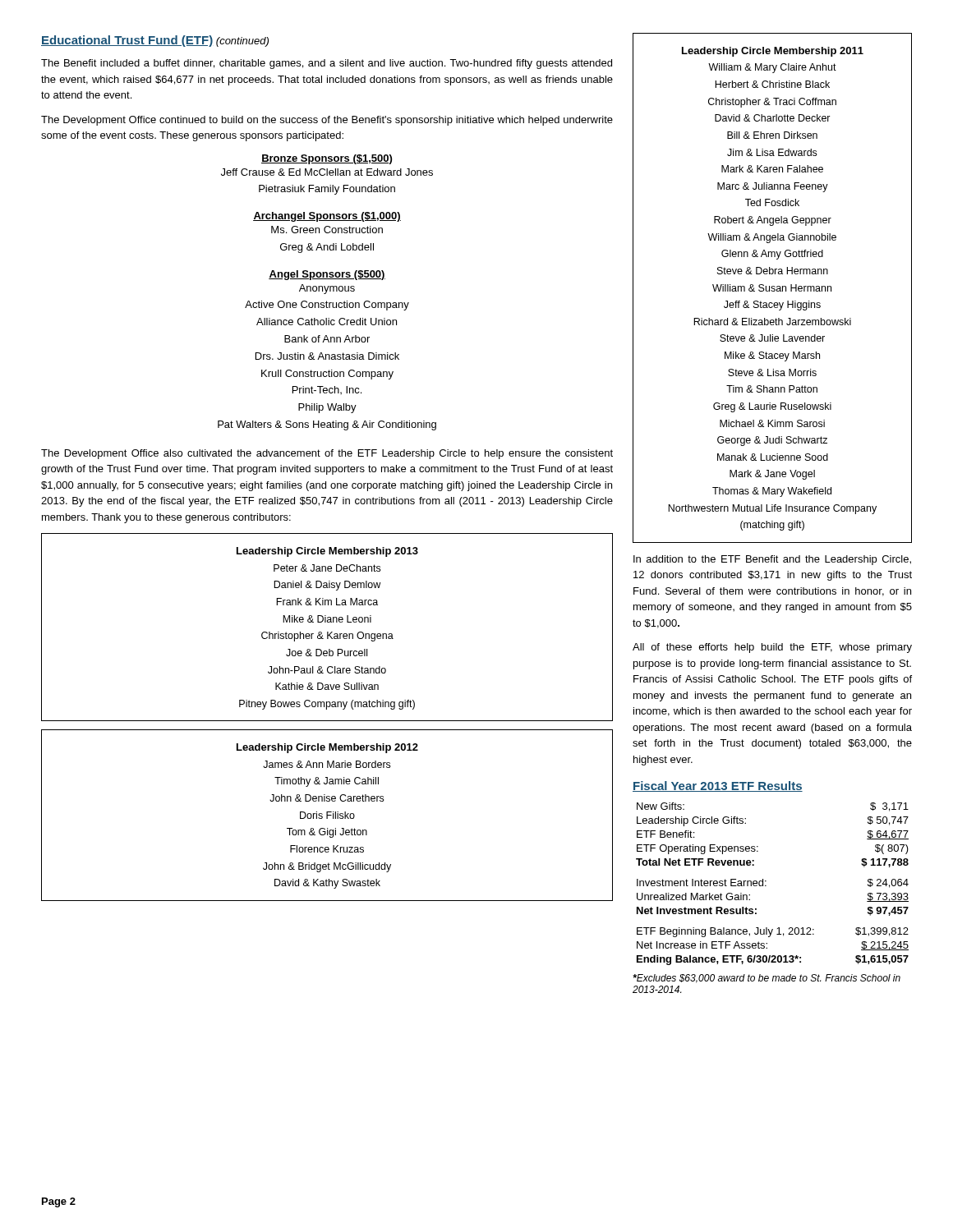The image size is (953, 1232).
Task: Select the passage starting "Archangel Sponsors ($1,000) Ms. Green Construction"
Action: pyautogui.click(x=327, y=233)
